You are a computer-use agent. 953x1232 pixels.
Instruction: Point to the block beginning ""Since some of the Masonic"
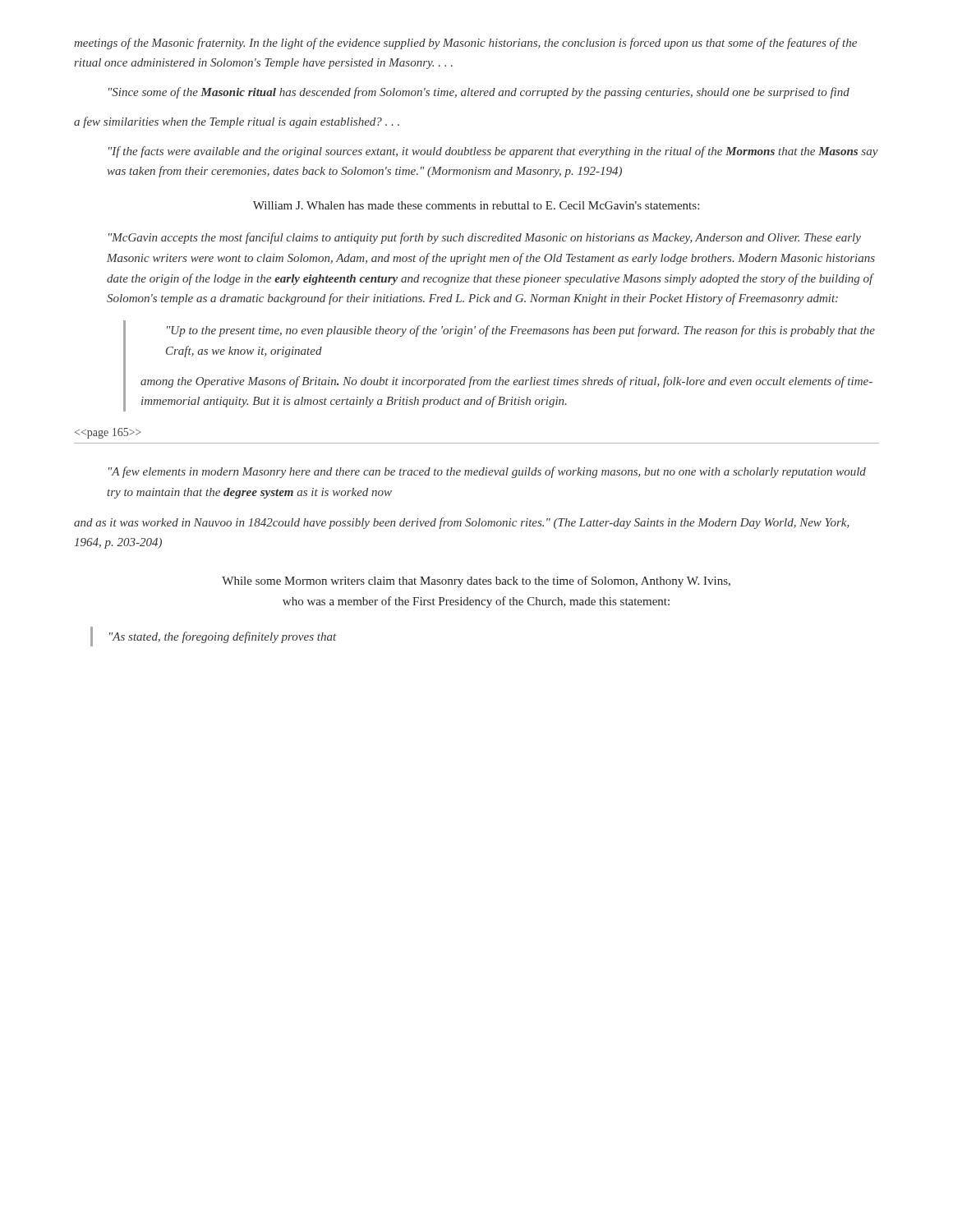pos(478,92)
